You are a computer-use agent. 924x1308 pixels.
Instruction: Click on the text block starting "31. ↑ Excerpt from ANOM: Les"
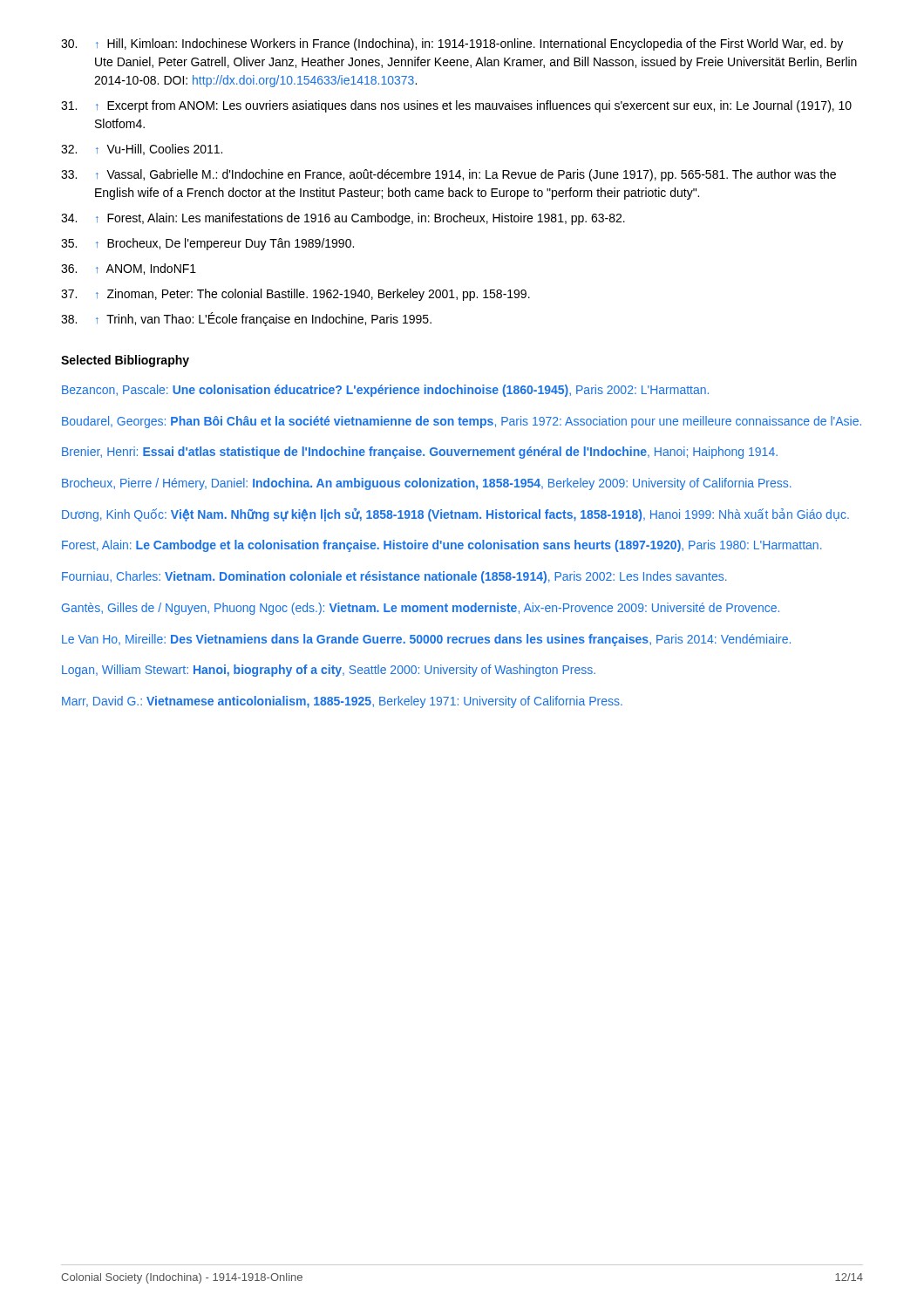click(x=462, y=115)
